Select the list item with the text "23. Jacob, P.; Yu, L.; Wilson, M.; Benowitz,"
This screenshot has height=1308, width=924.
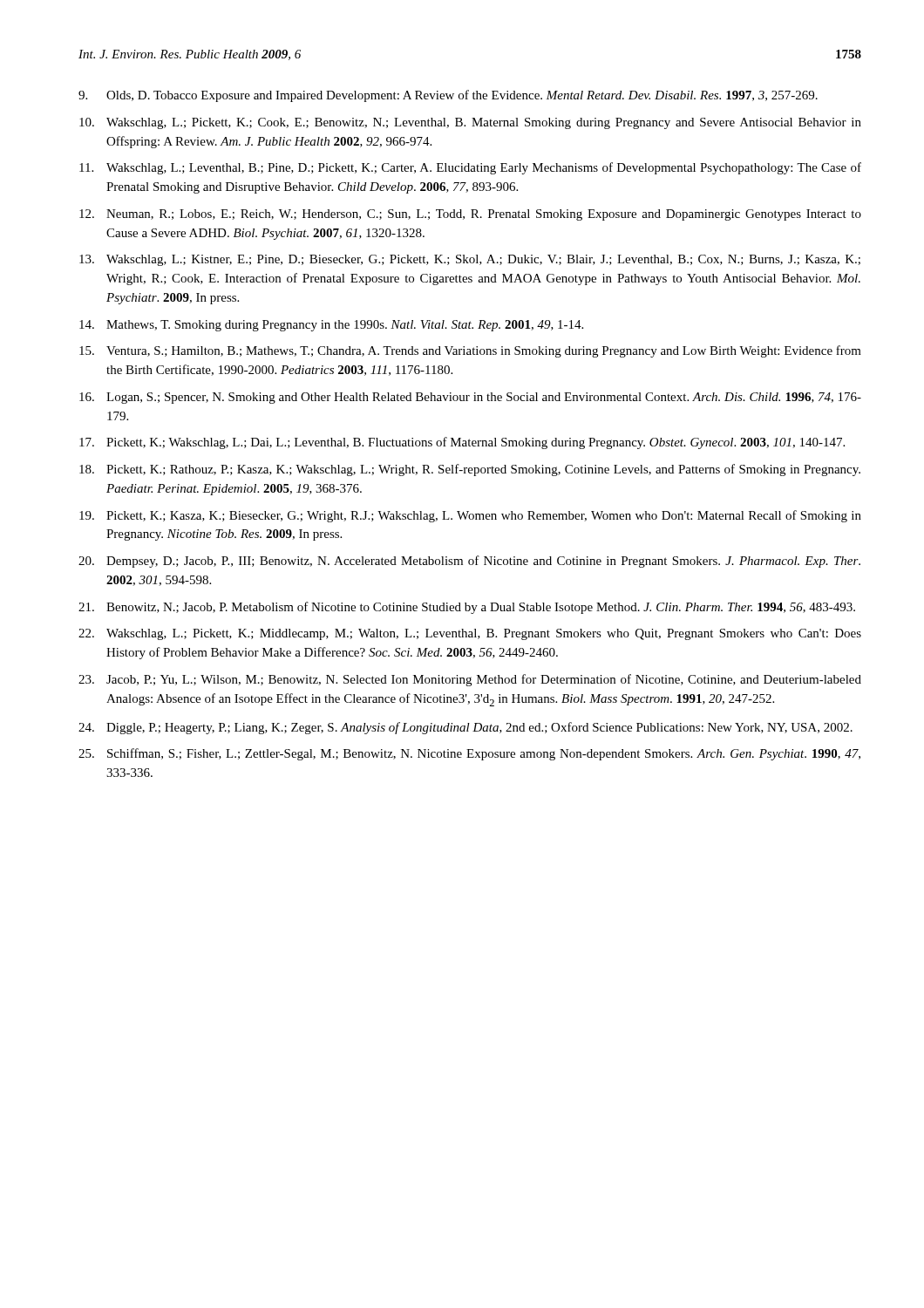(x=470, y=690)
